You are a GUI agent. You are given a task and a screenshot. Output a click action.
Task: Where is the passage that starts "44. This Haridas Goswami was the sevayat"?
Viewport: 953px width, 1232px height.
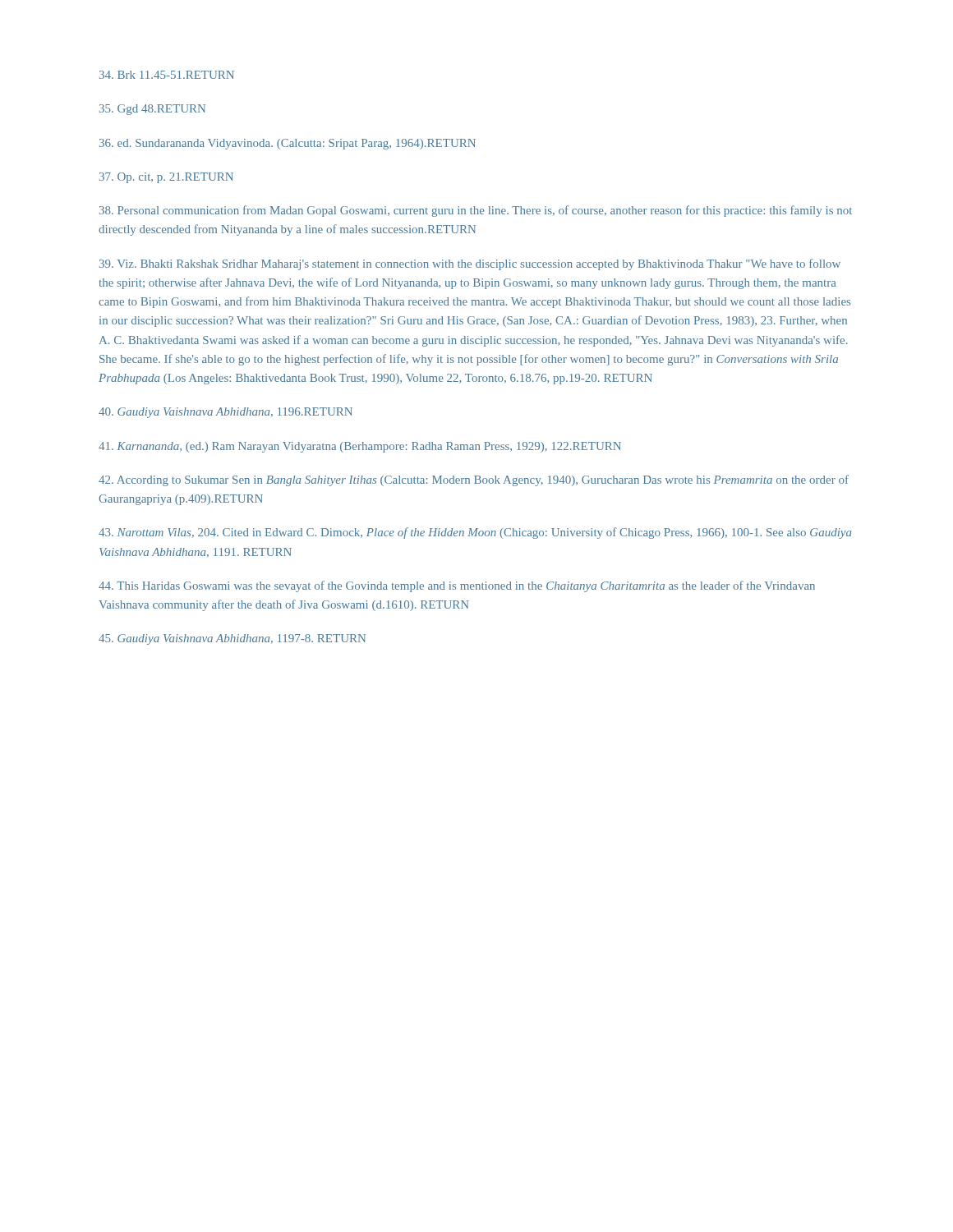click(x=457, y=595)
